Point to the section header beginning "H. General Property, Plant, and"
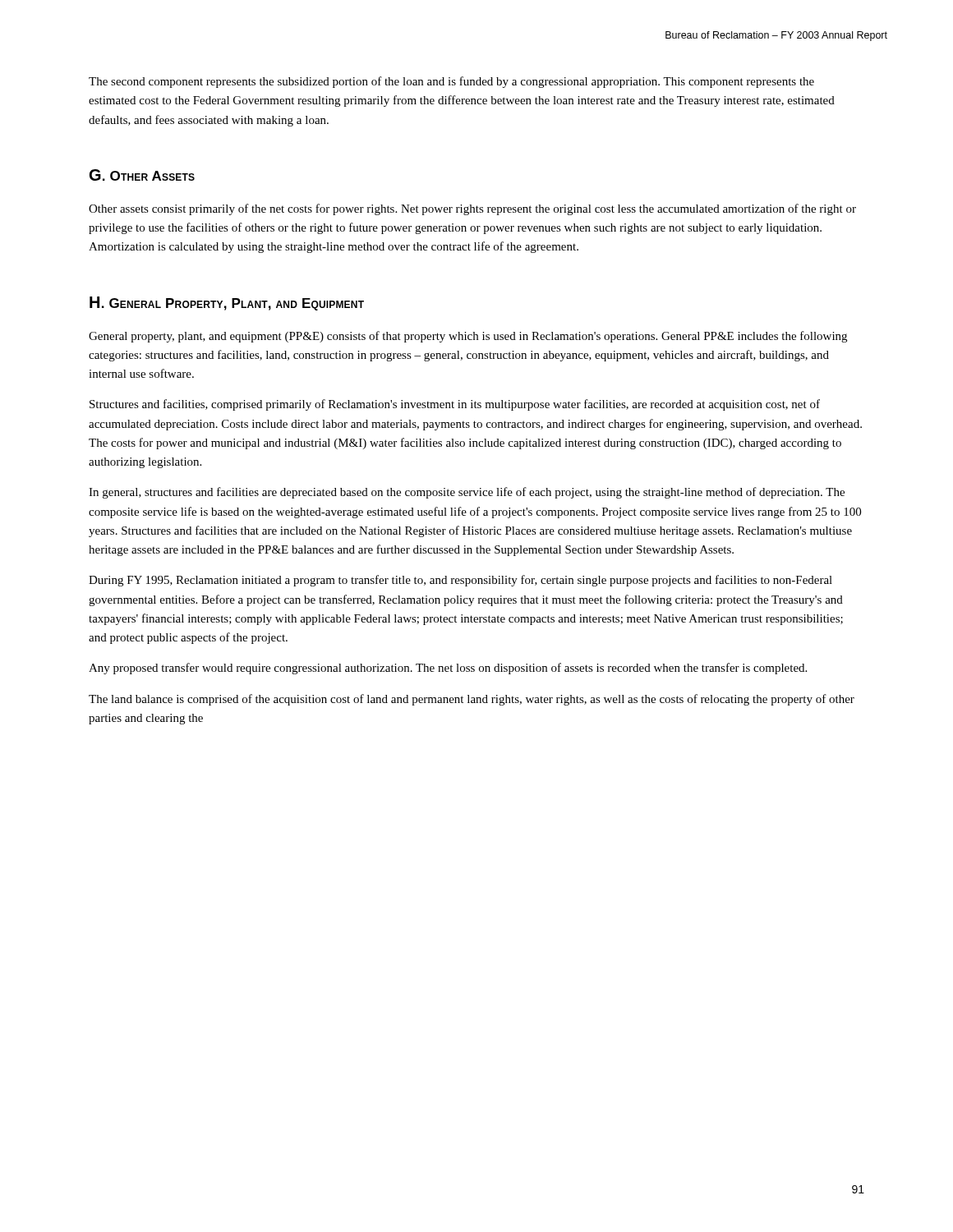The width and height of the screenshot is (953, 1232). (226, 302)
